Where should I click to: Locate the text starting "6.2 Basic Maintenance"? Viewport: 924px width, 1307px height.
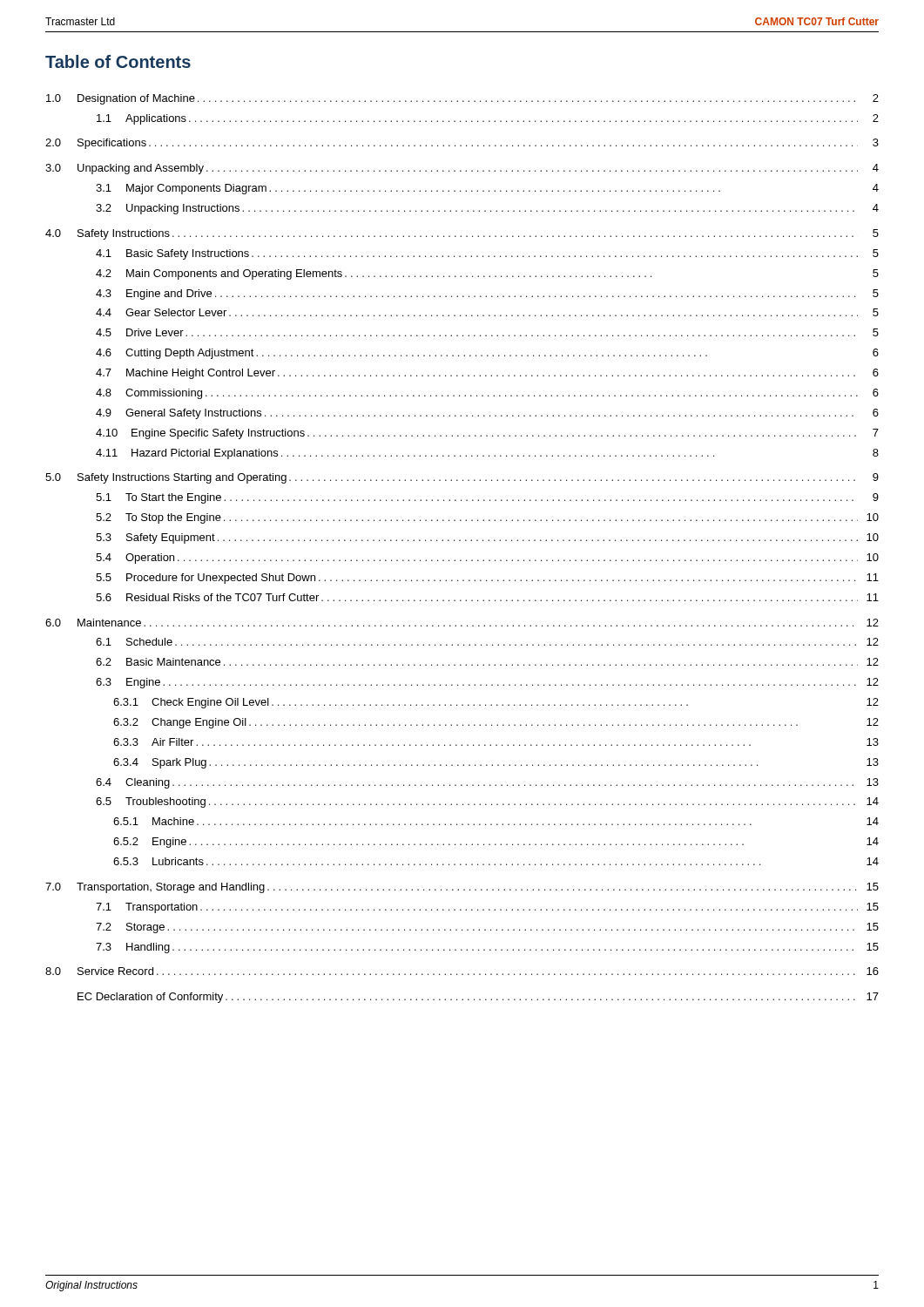click(487, 662)
